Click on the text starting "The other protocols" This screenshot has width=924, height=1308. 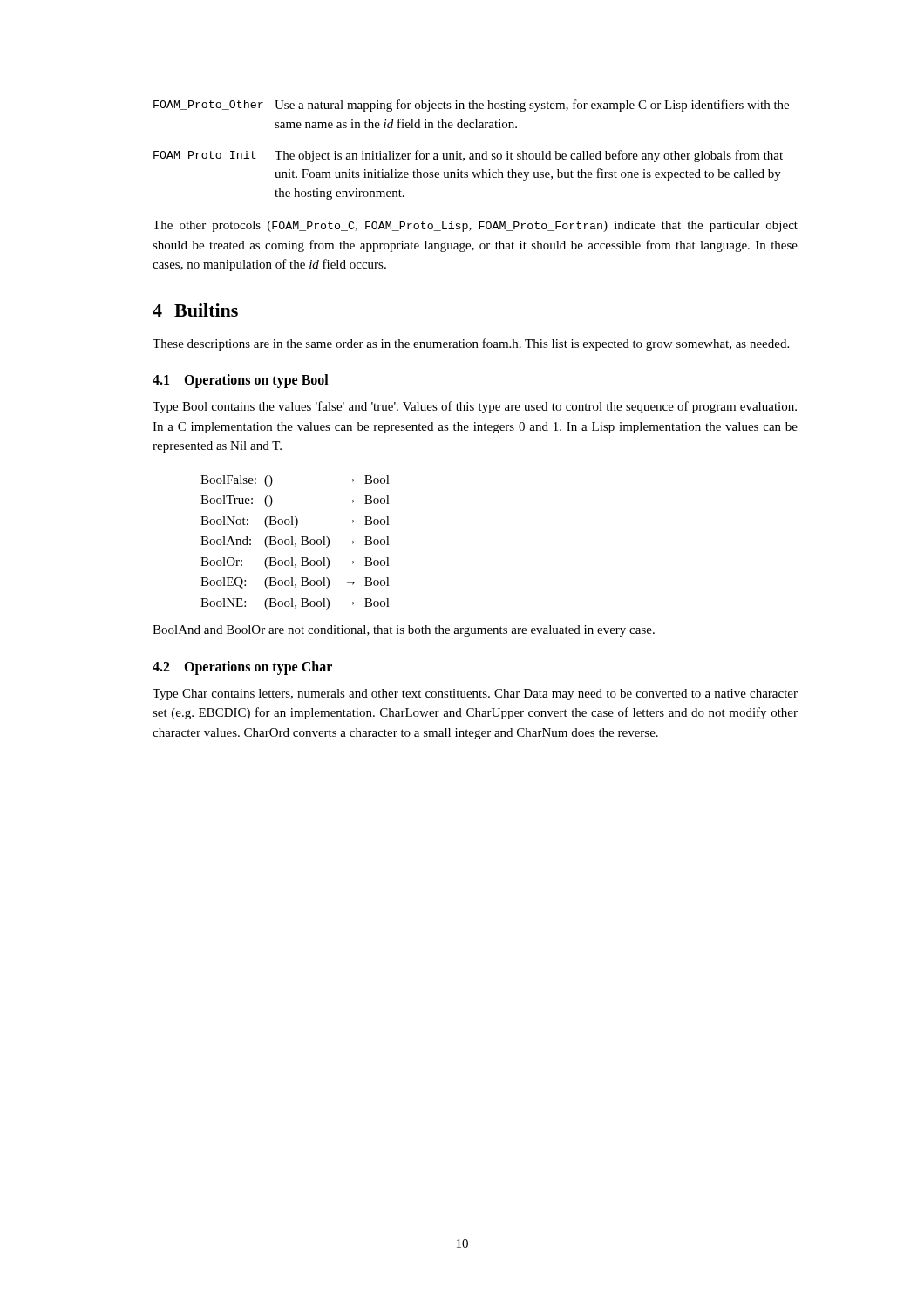coord(475,245)
